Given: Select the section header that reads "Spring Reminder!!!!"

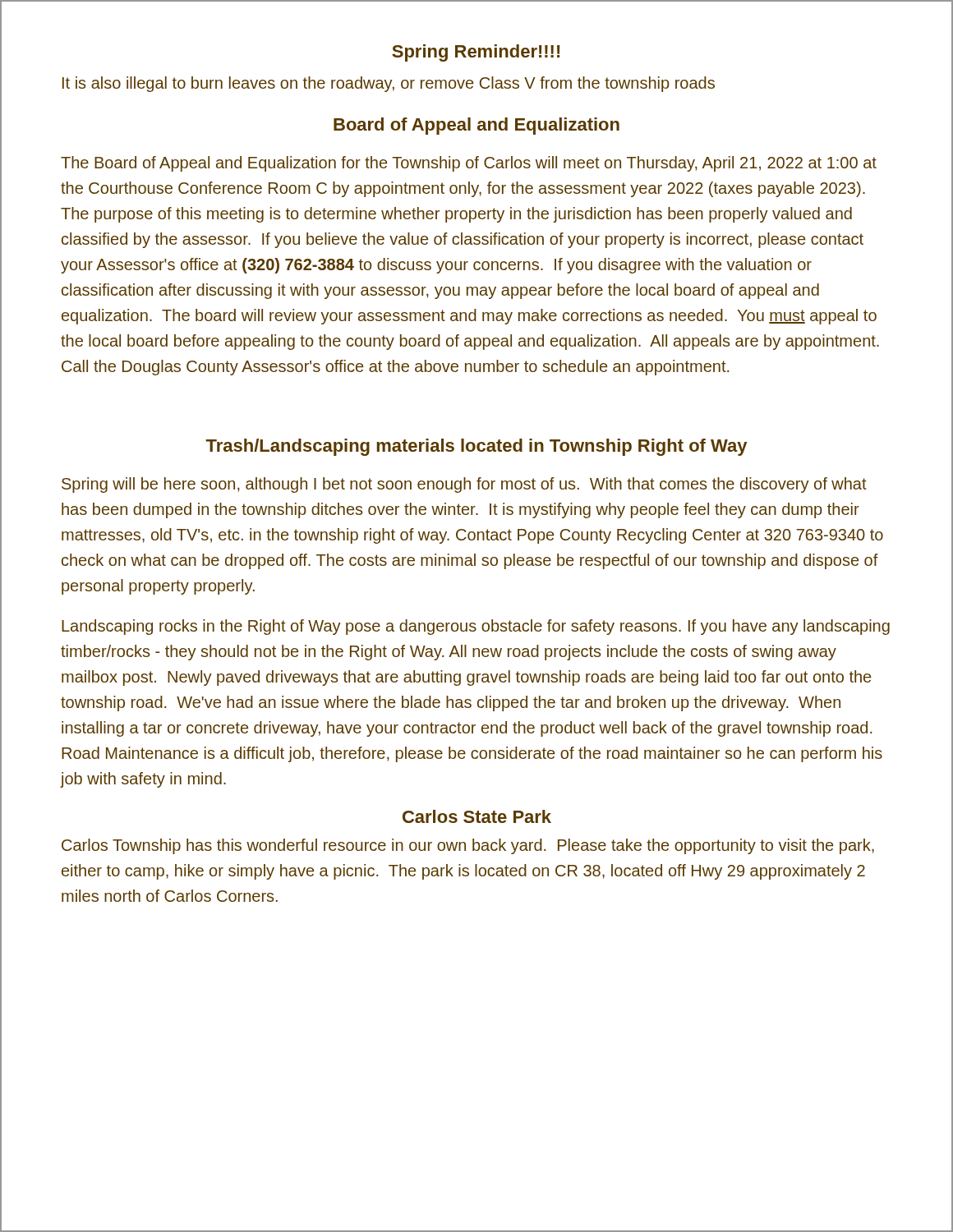Looking at the screenshot, I should [476, 51].
